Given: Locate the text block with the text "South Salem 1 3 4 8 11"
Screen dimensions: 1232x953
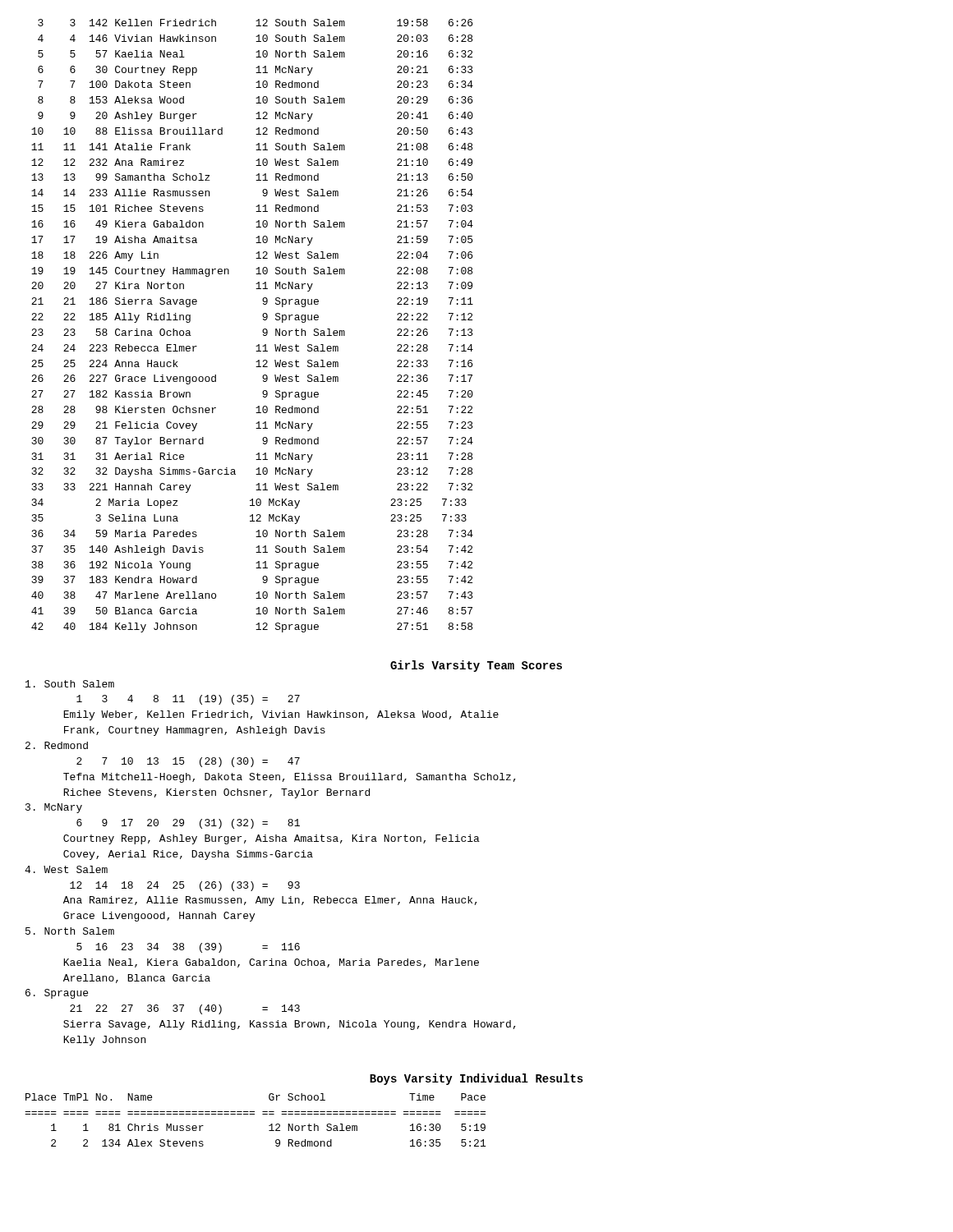Looking at the screenshot, I should (x=70, y=684).
